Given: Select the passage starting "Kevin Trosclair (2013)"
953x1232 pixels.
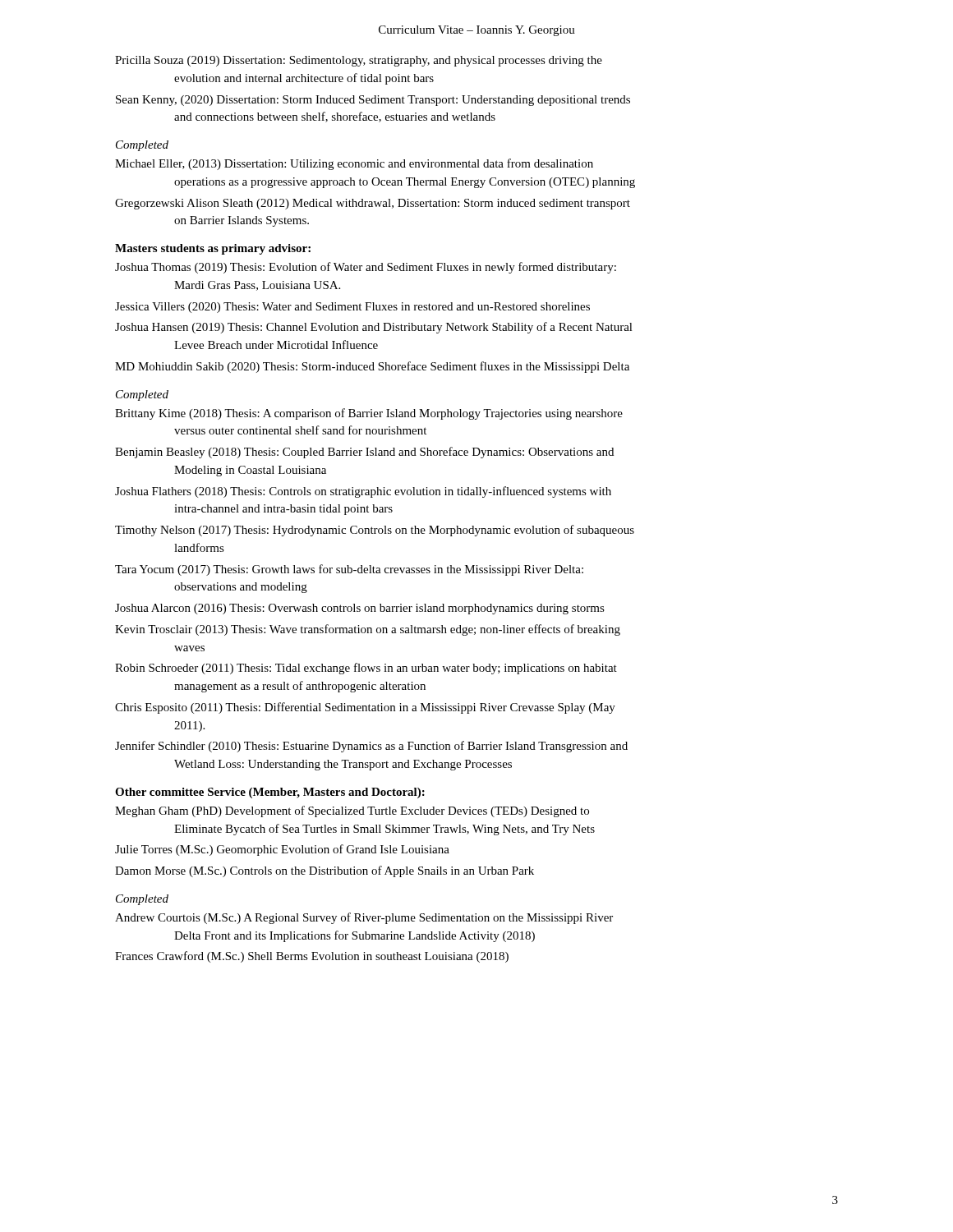Looking at the screenshot, I should coord(476,639).
